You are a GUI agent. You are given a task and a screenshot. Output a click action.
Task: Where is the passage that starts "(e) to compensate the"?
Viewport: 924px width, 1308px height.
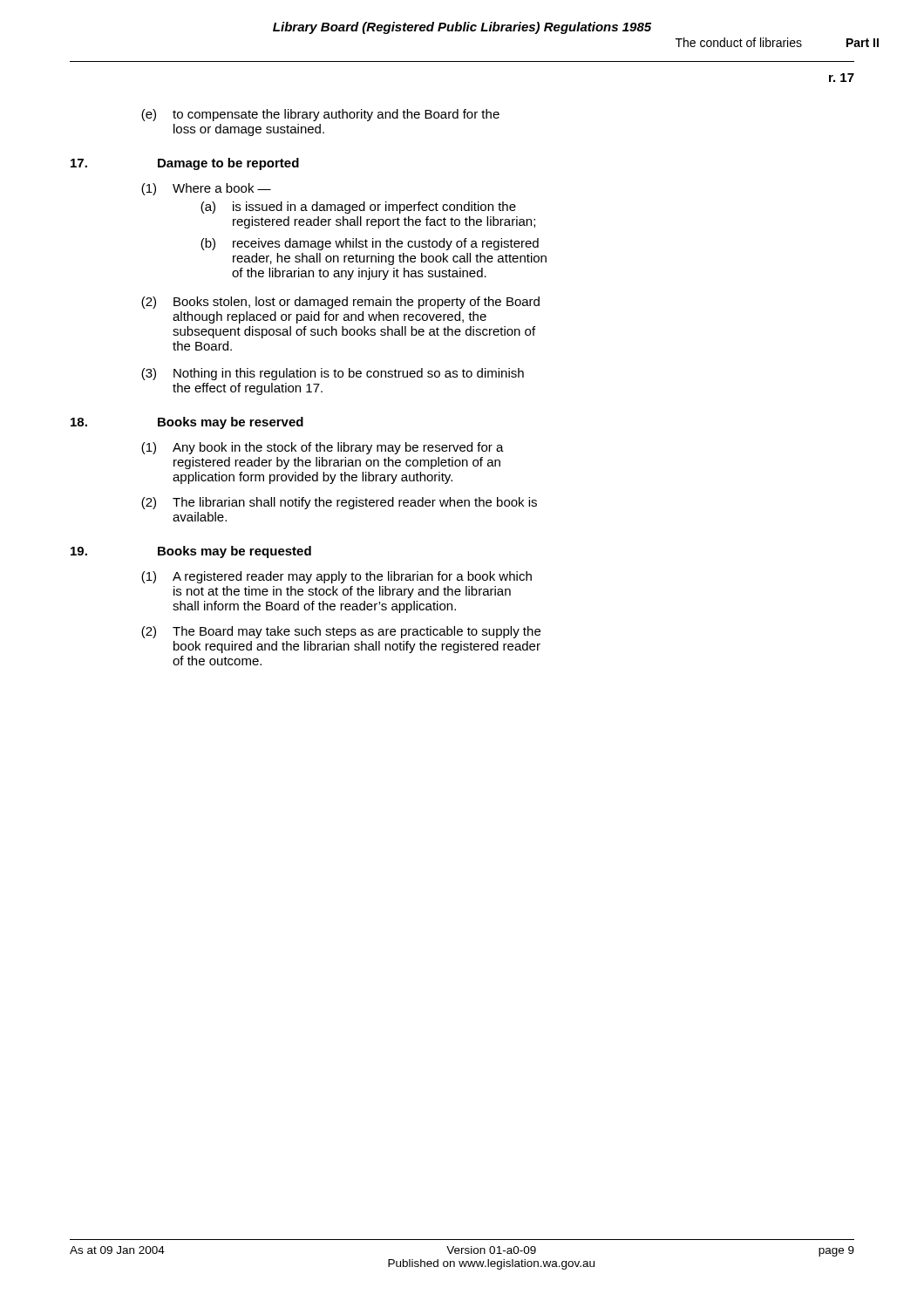(x=462, y=121)
